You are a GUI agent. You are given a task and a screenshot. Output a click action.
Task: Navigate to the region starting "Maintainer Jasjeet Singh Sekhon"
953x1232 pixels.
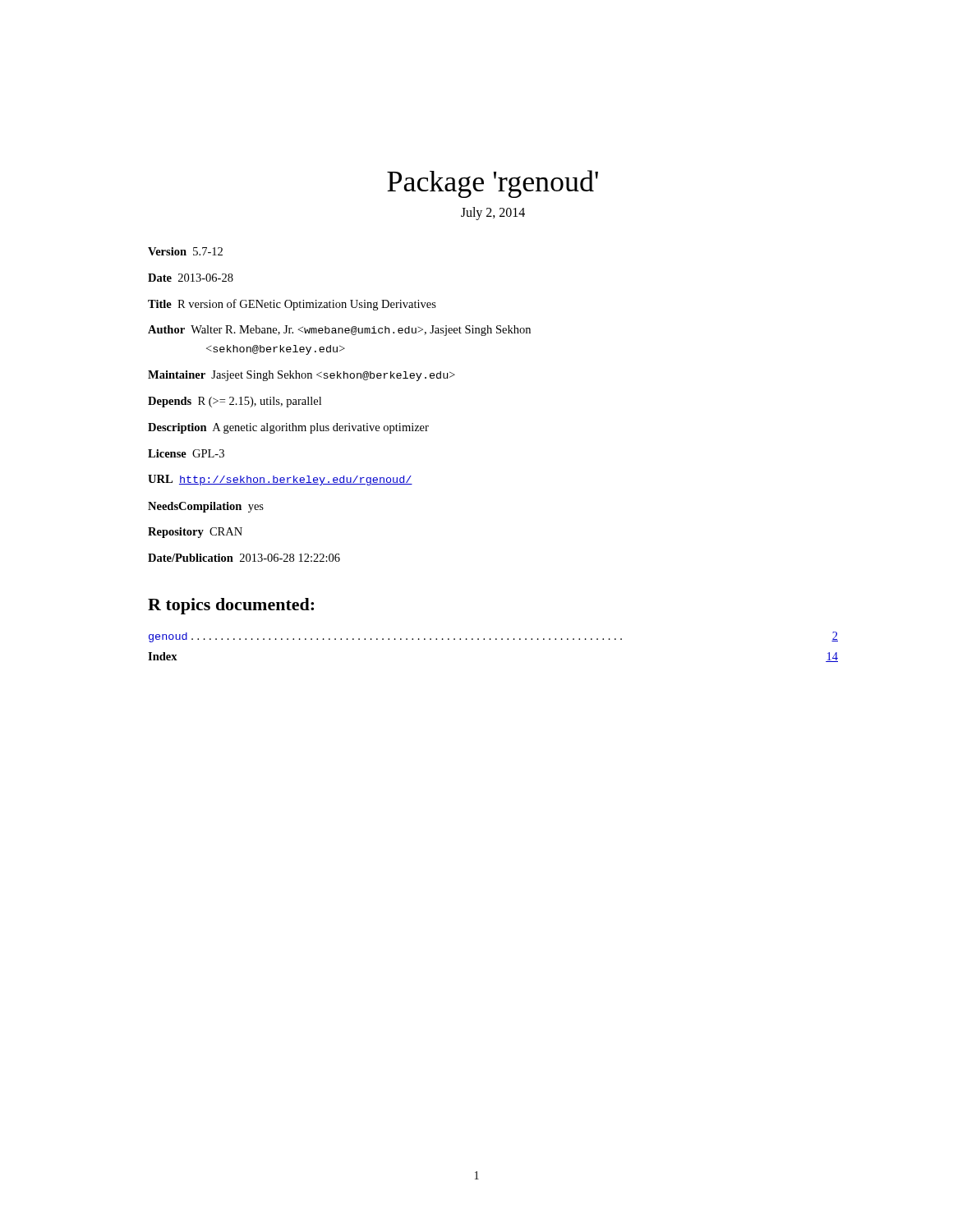tap(302, 375)
